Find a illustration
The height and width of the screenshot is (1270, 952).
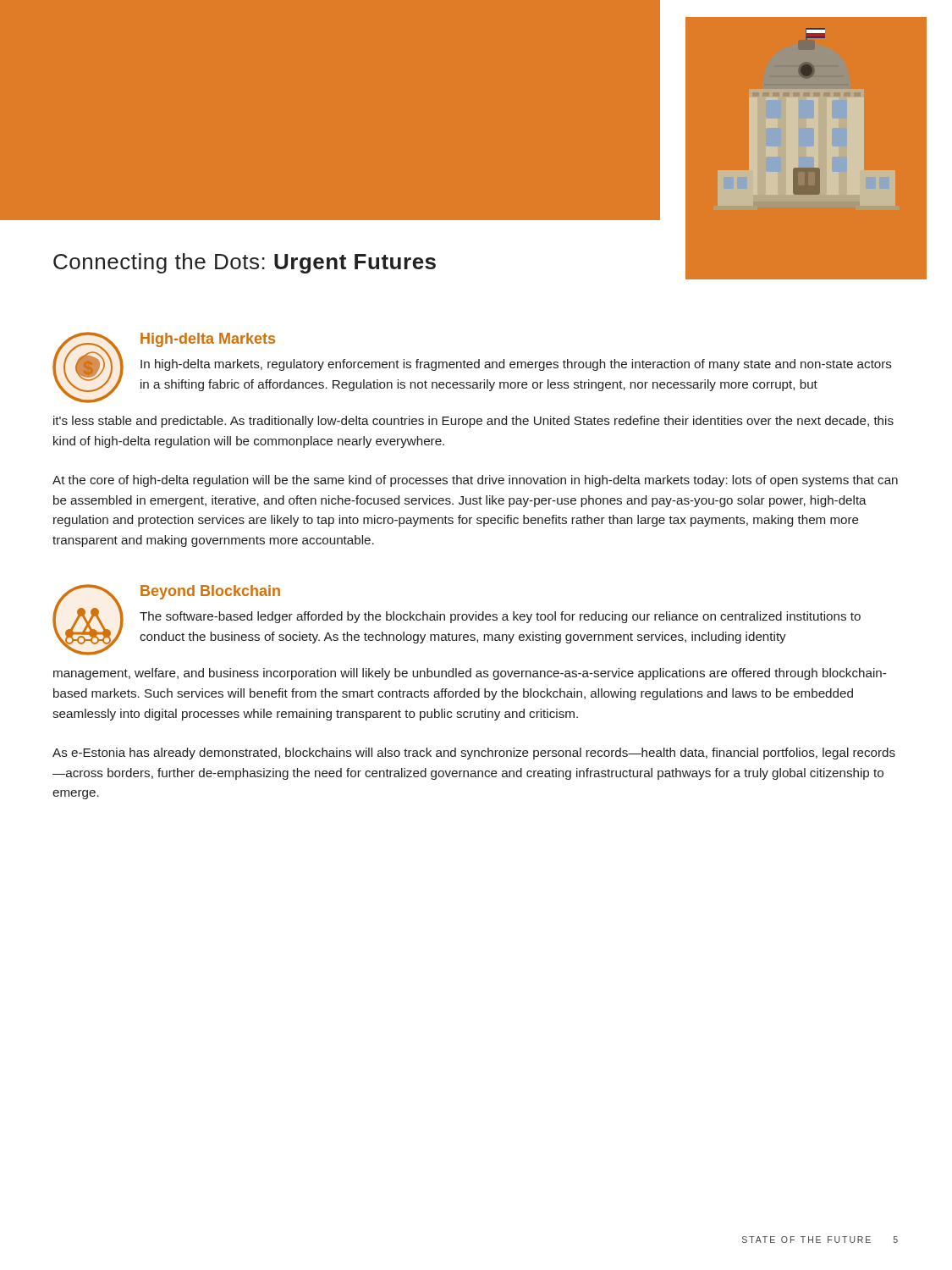[x=806, y=148]
